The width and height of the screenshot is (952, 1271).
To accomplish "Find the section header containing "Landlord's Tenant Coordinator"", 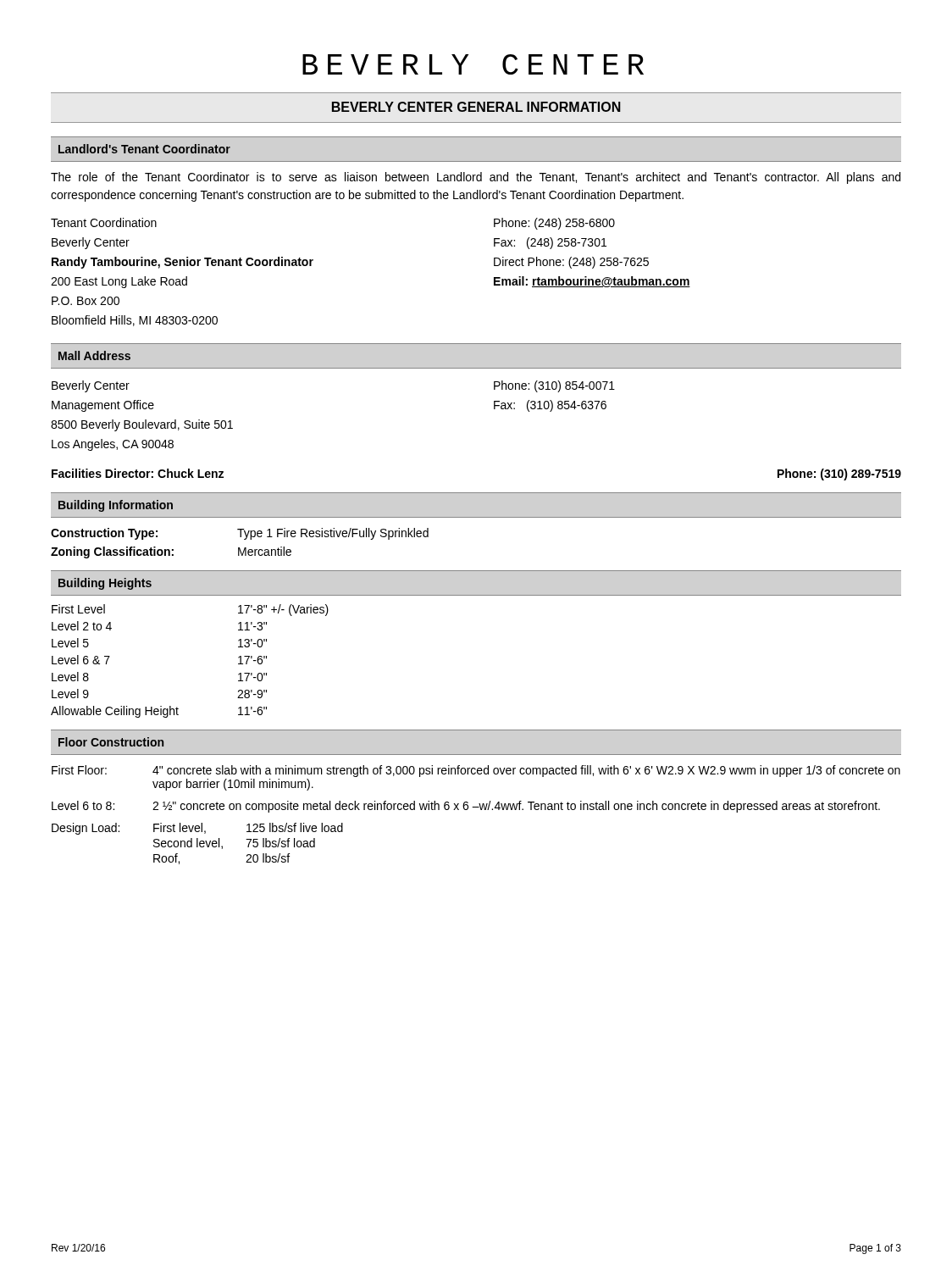I will click(x=144, y=149).
